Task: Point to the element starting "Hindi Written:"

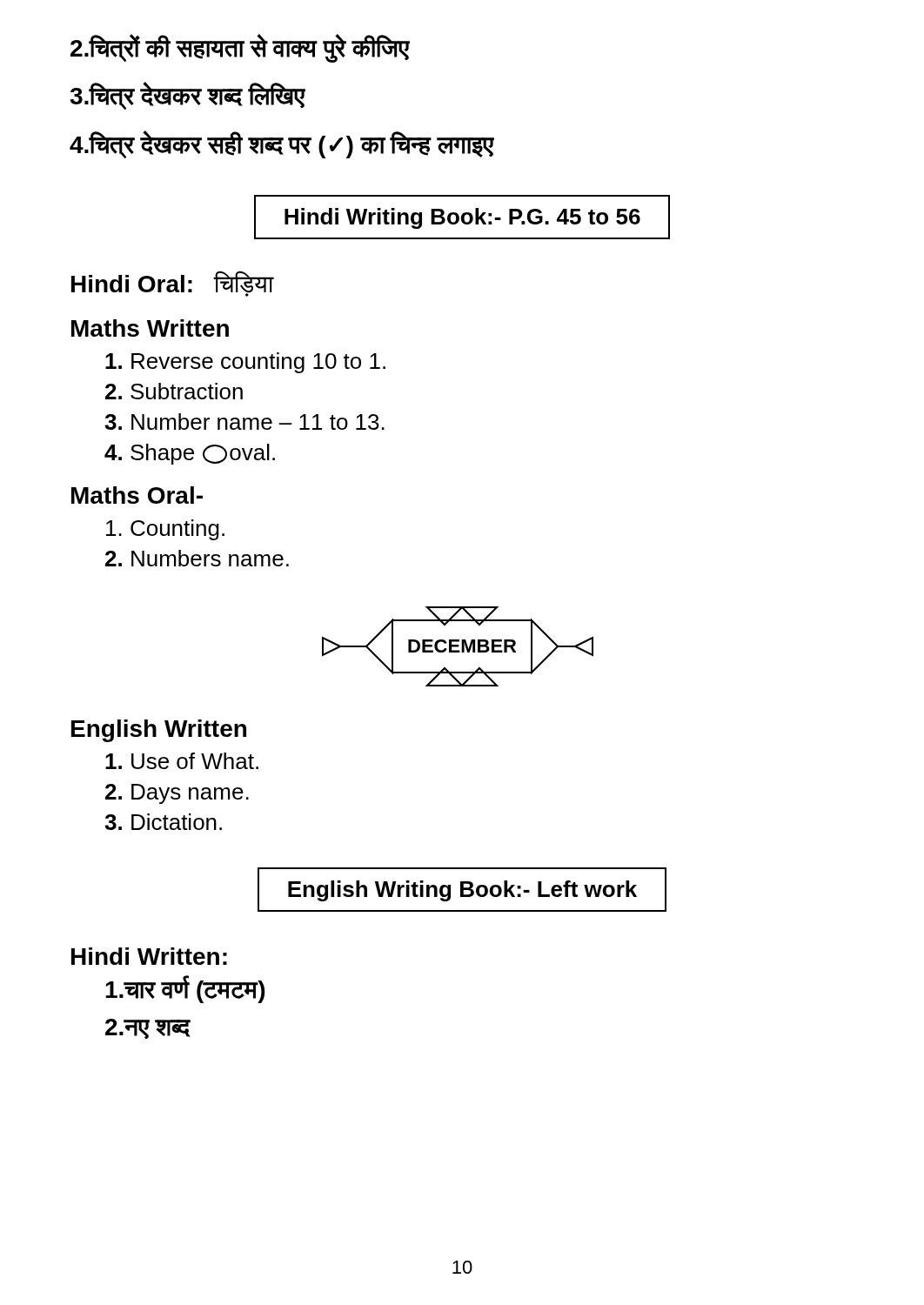Action: pyautogui.click(x=149, y=957)
